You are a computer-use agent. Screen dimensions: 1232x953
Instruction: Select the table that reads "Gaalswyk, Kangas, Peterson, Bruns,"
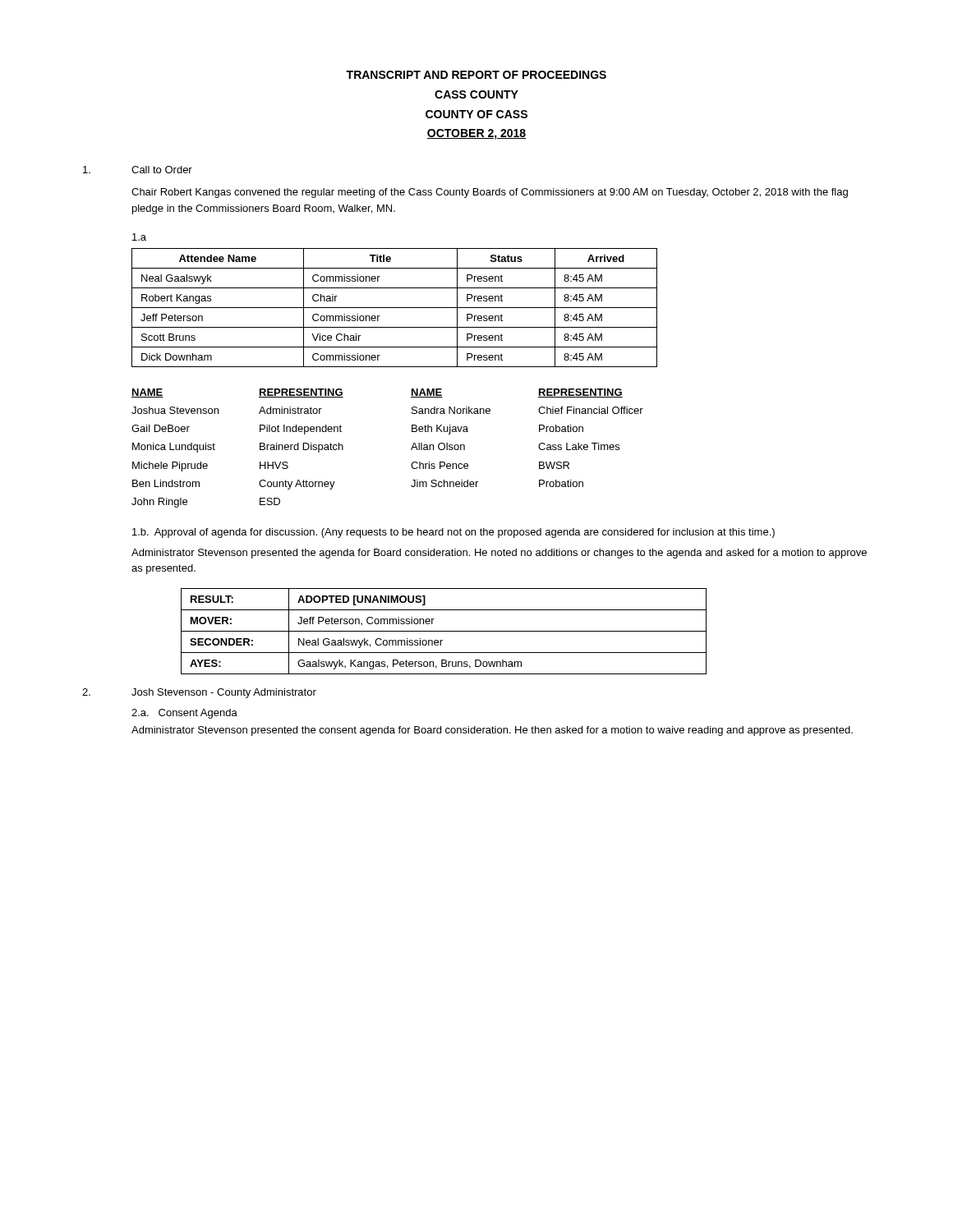coord(501,631)
